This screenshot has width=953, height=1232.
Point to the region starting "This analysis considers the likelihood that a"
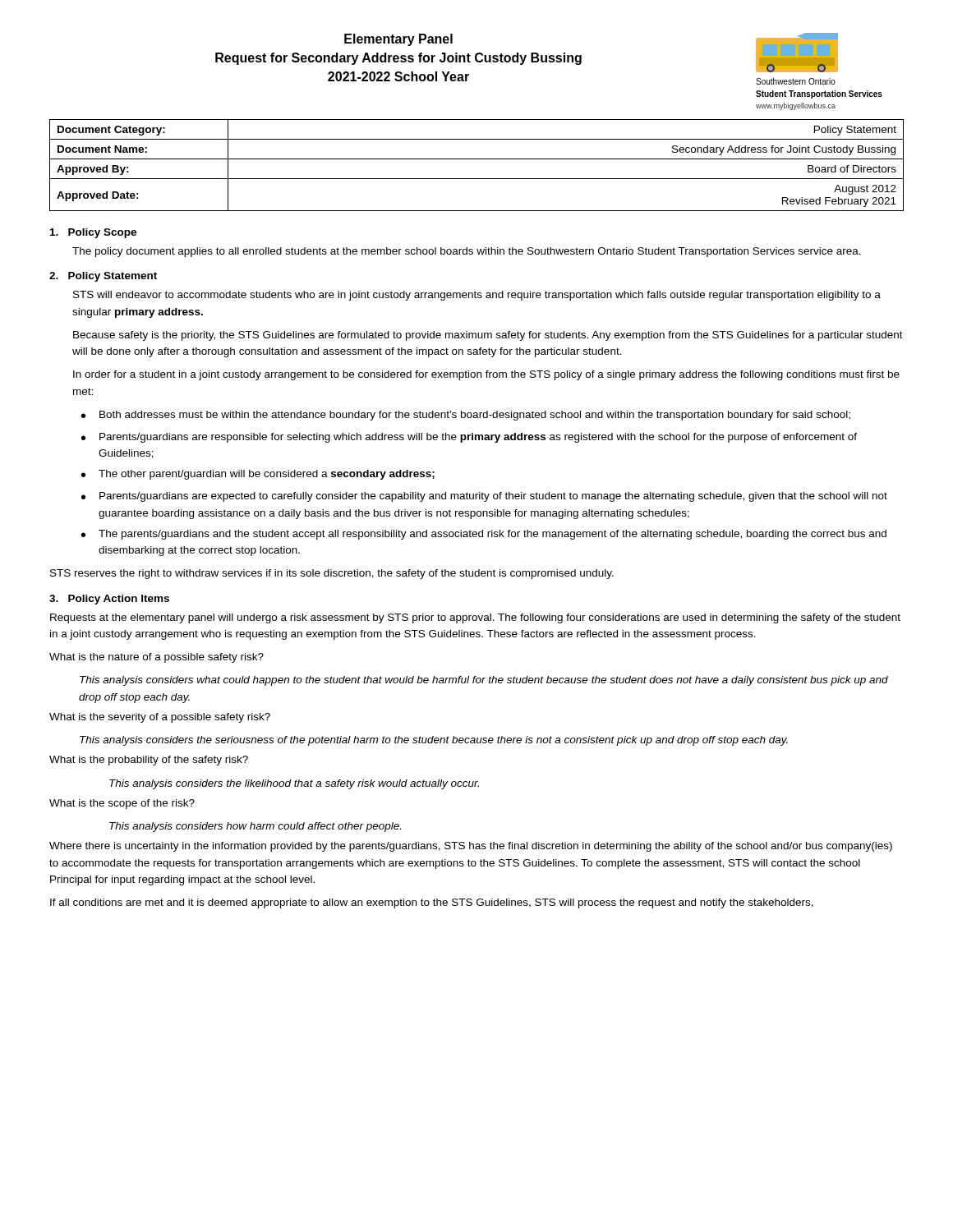tap(294, 783)
